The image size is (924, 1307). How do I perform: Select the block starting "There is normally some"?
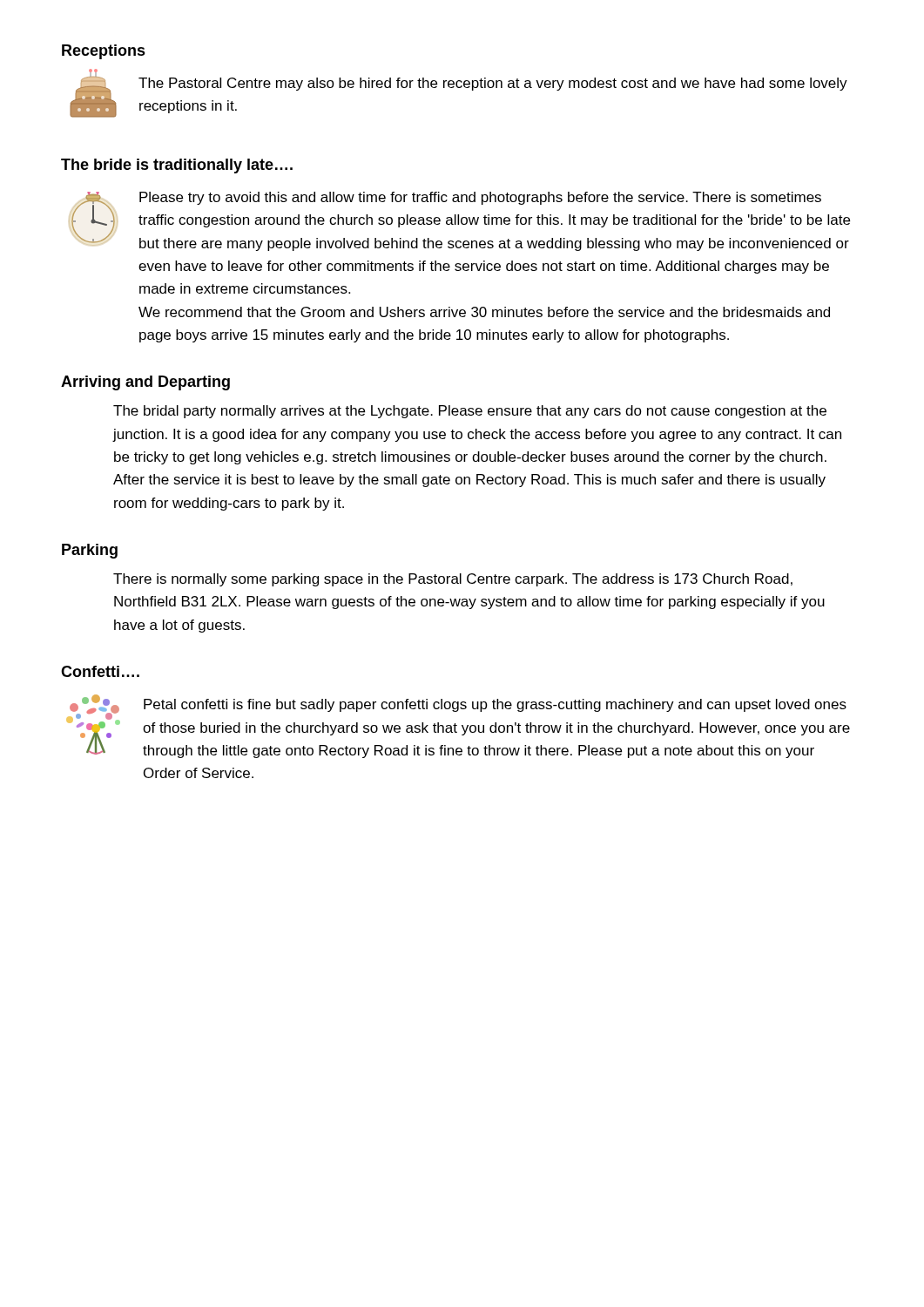(469, 602)
